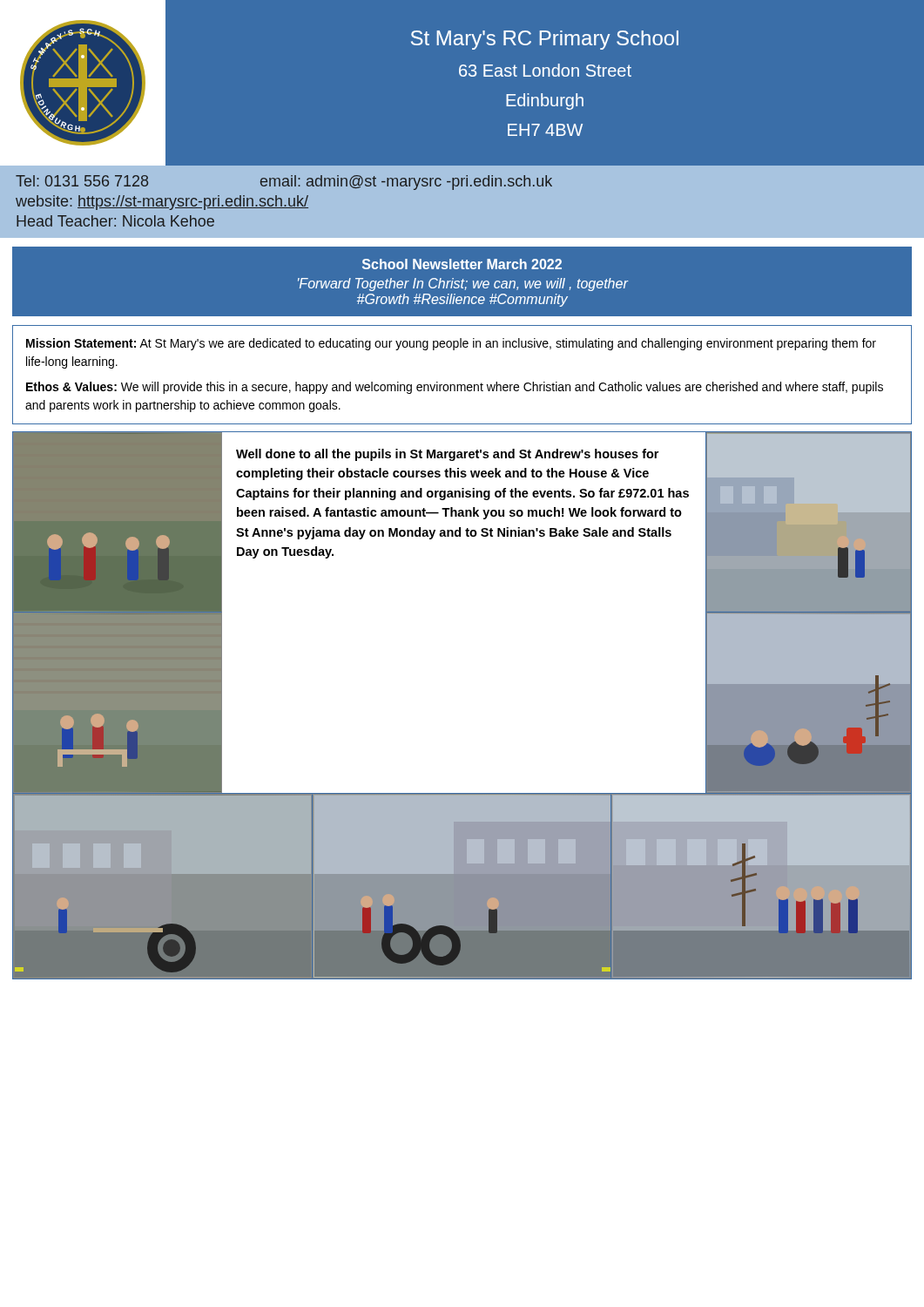Point to the block beginning "Ethos & Values: We will"
The image size is (924, 1307).
click(454, 396)
